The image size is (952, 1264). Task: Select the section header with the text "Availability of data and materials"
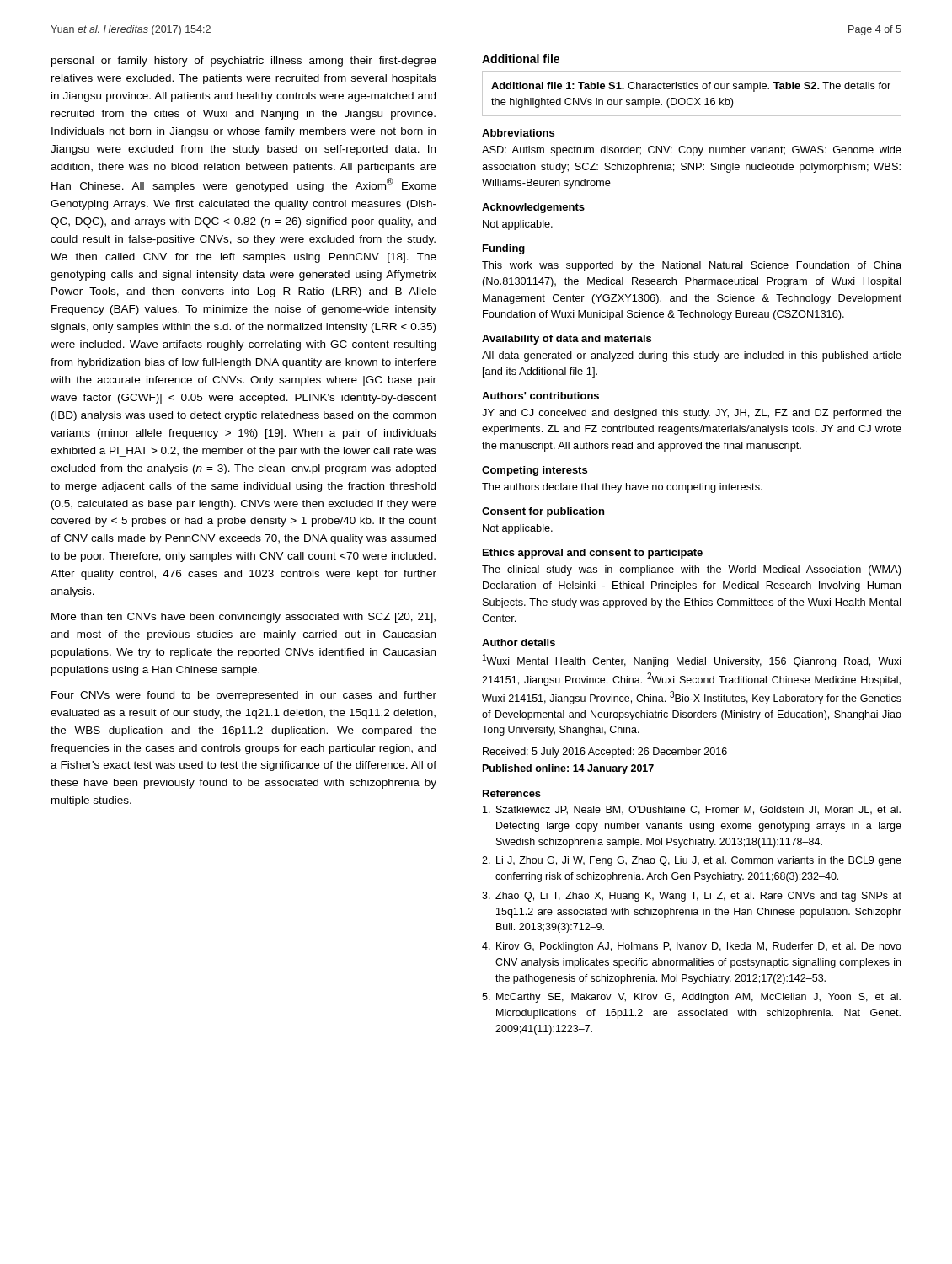coord(567,338)
